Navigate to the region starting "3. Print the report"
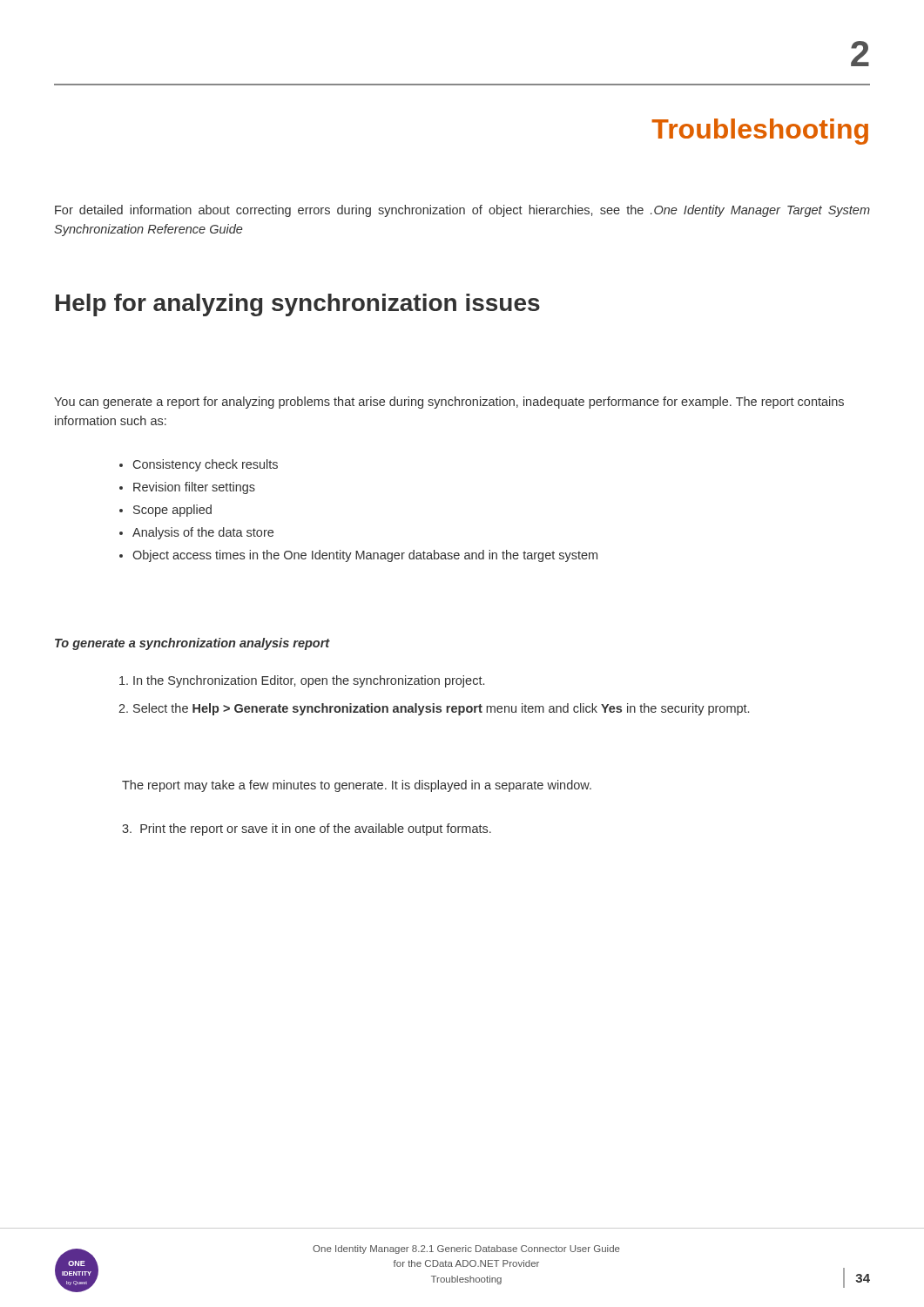Viewport: 924px width, 1307px height. point(307,829)
